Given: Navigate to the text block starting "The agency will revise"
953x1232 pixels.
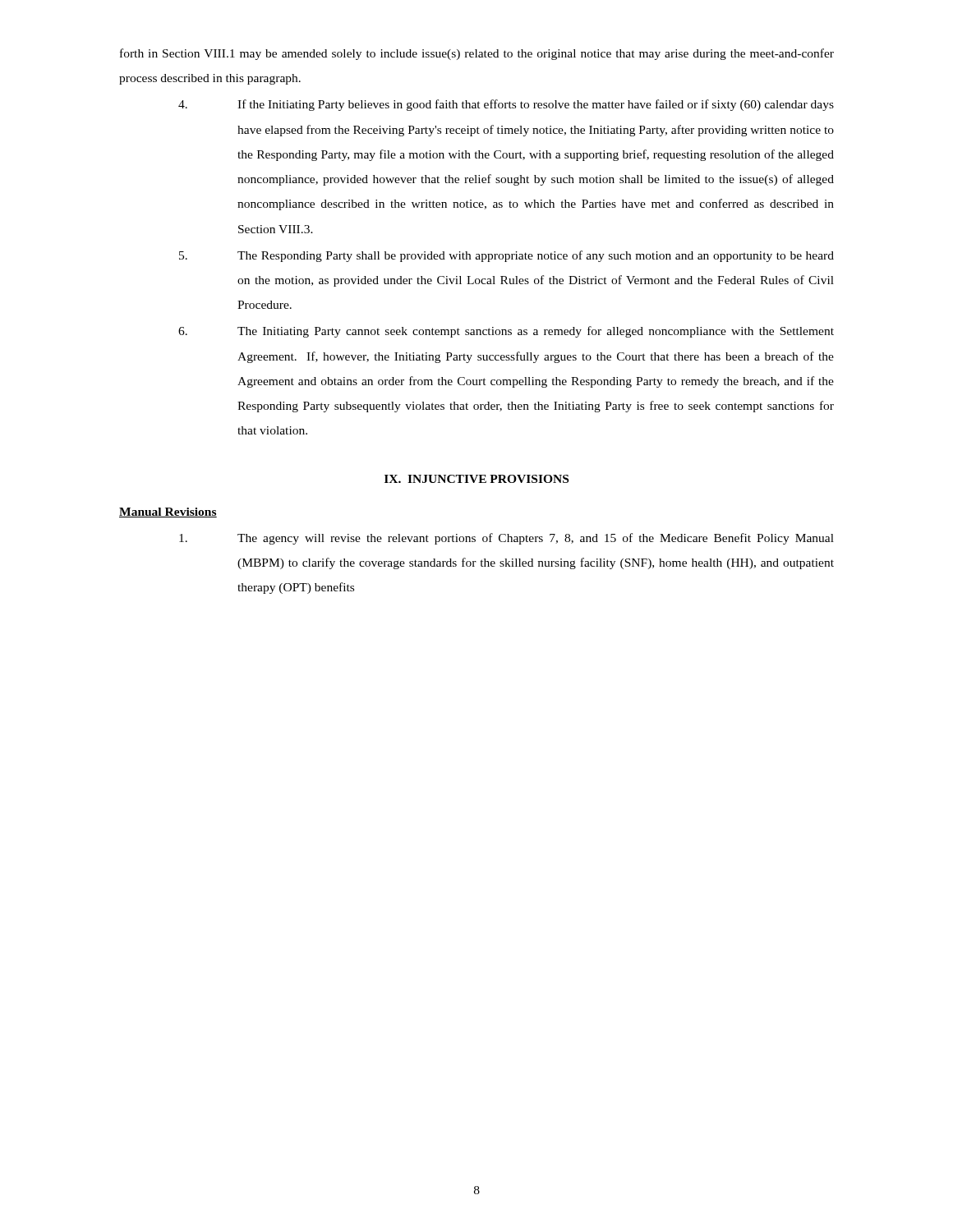Looking at the screenshot, I should (x=476, y=563).
